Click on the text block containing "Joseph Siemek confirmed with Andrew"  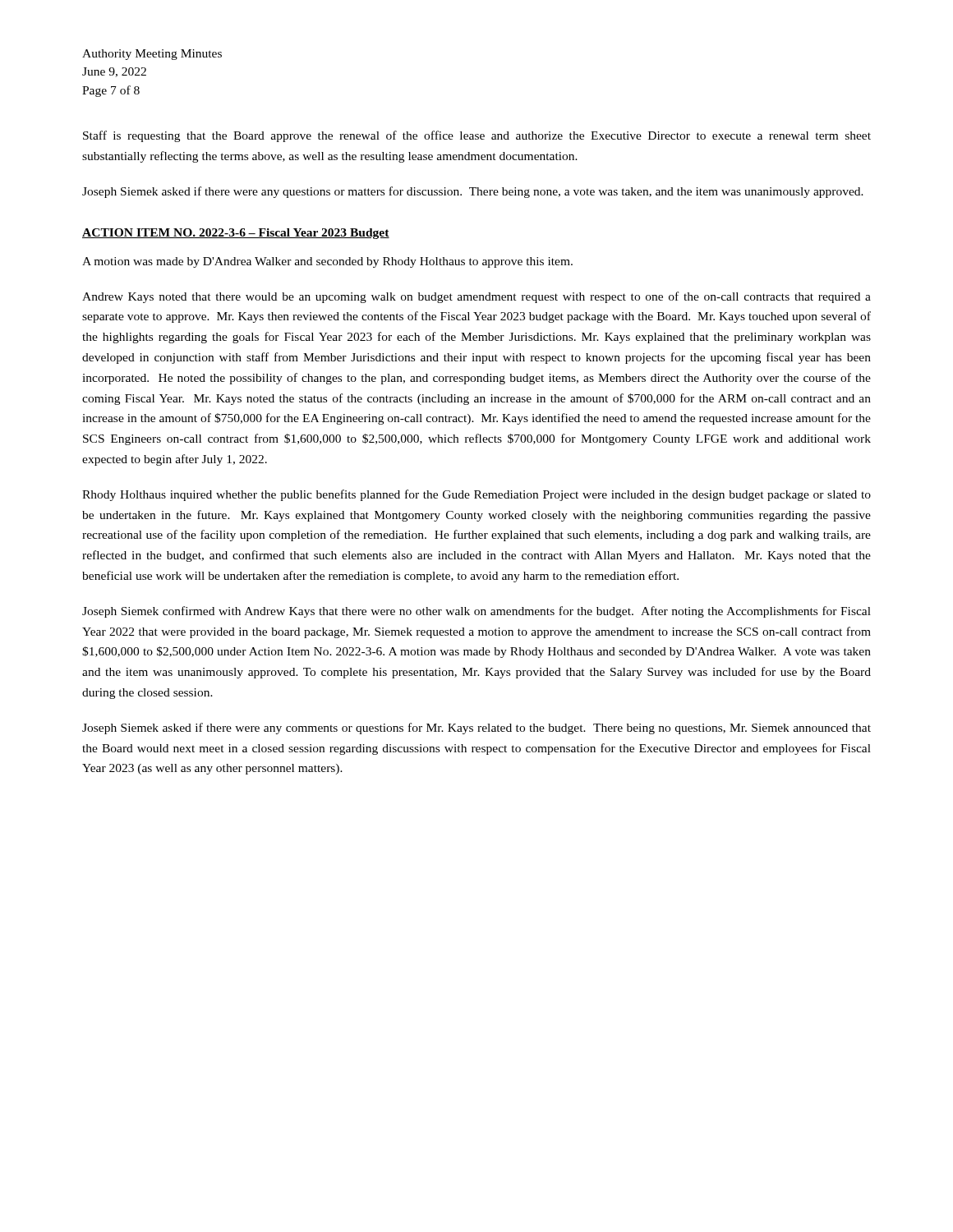tap(476, 651)
